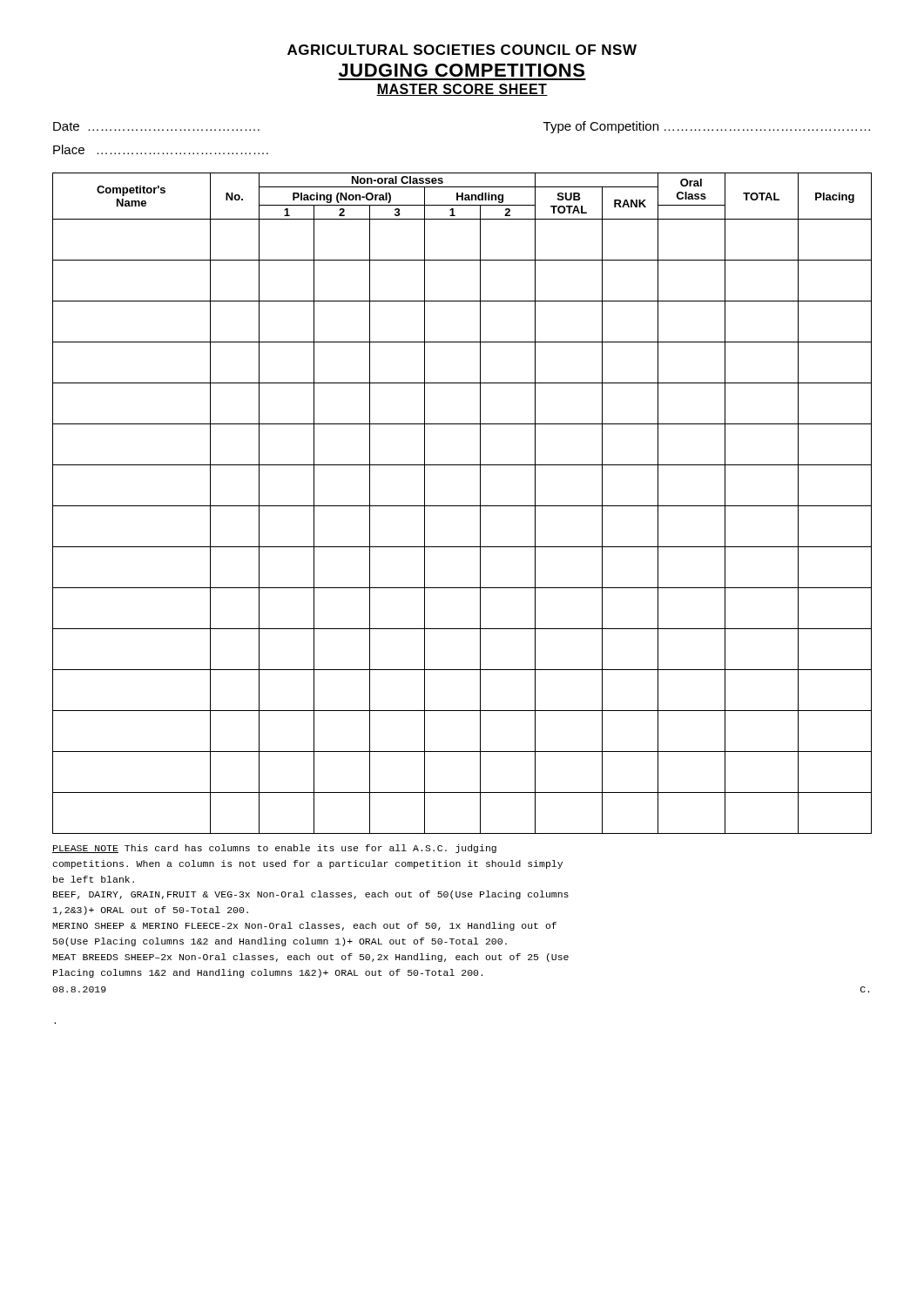924x1307 pixels.
Task: Select the table that reads "Oral Class"
Action: click(x=462, y=503)
